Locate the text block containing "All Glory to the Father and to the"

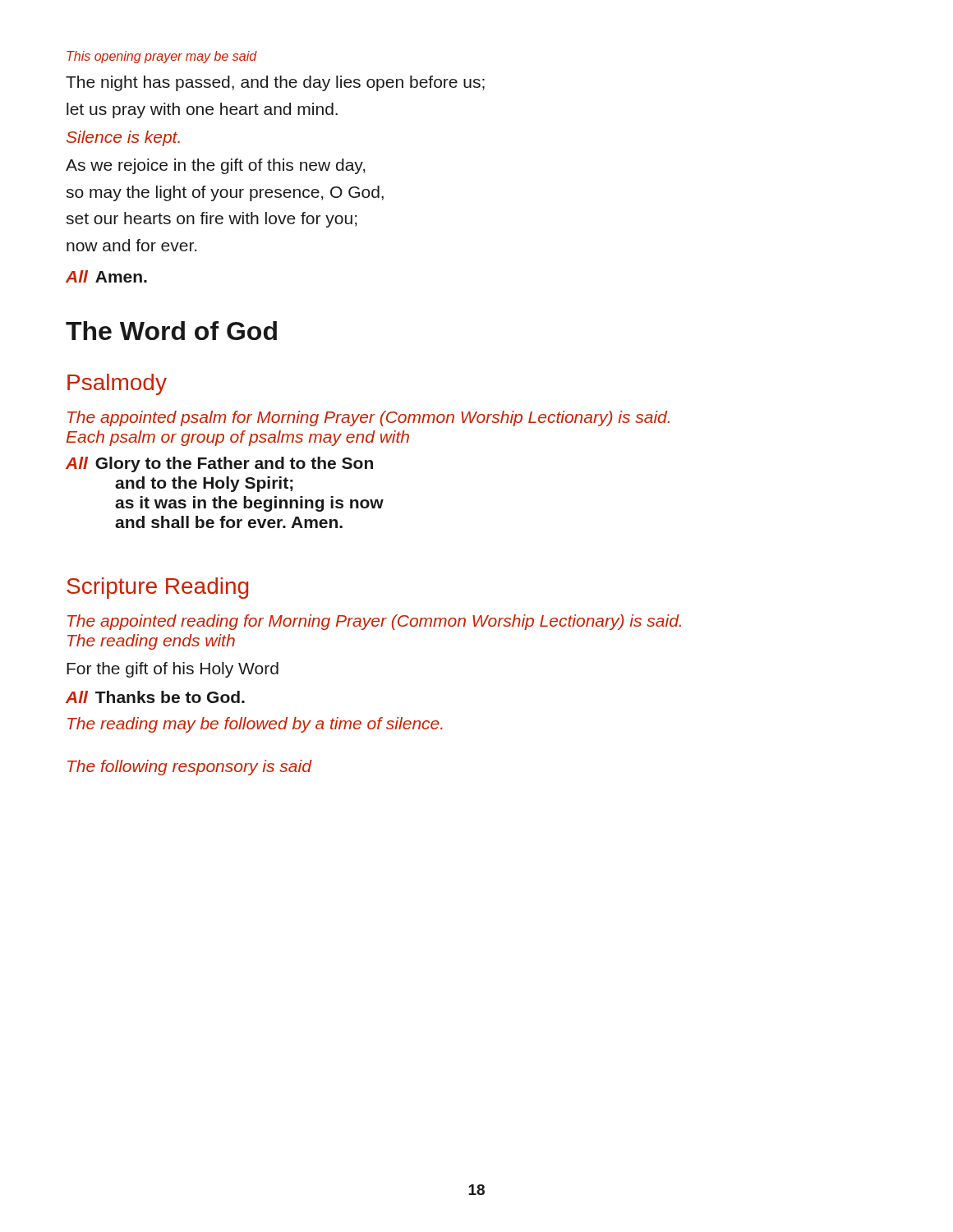[x=219, y=464]
